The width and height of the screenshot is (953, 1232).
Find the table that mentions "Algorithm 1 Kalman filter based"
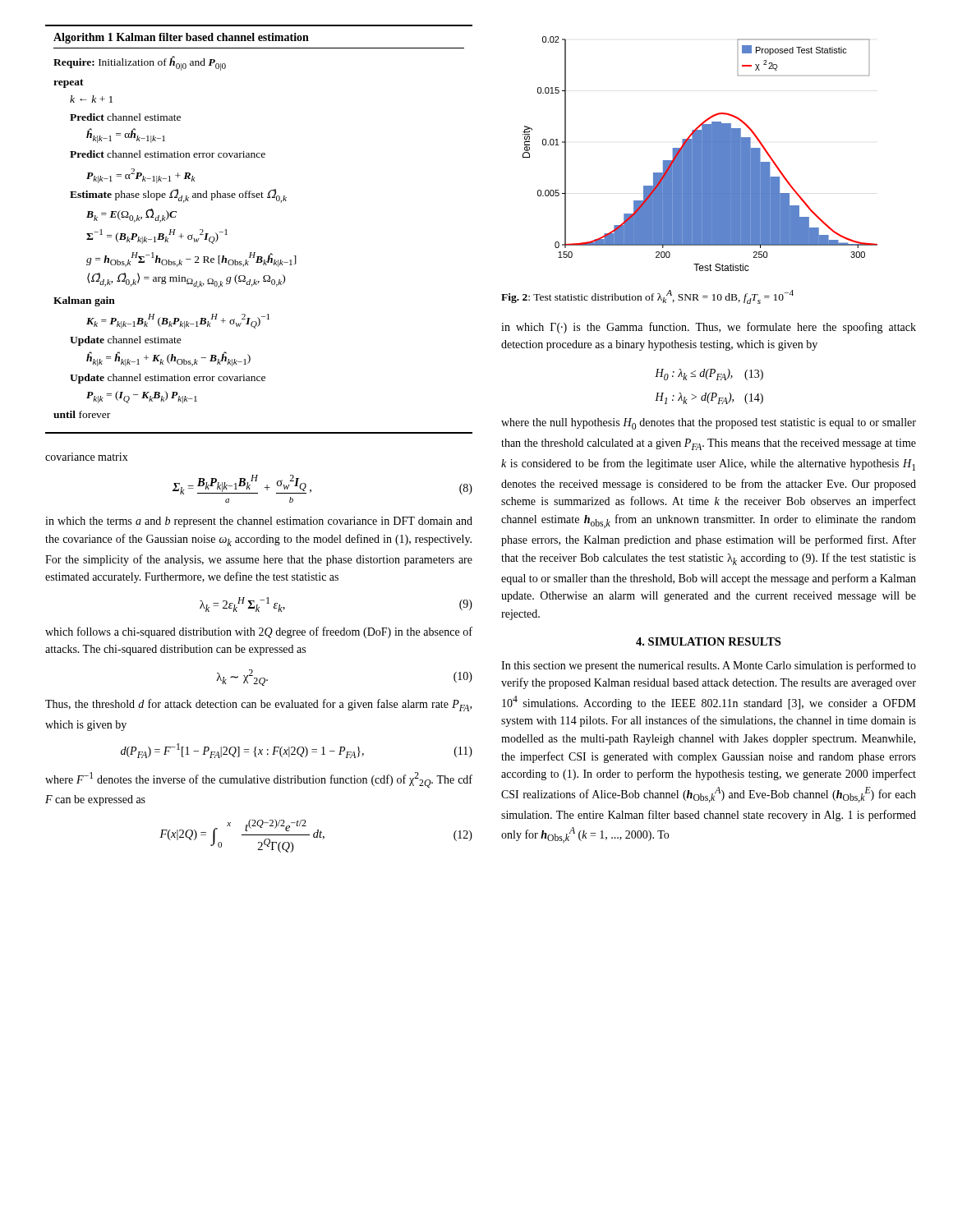pos(259,229)
